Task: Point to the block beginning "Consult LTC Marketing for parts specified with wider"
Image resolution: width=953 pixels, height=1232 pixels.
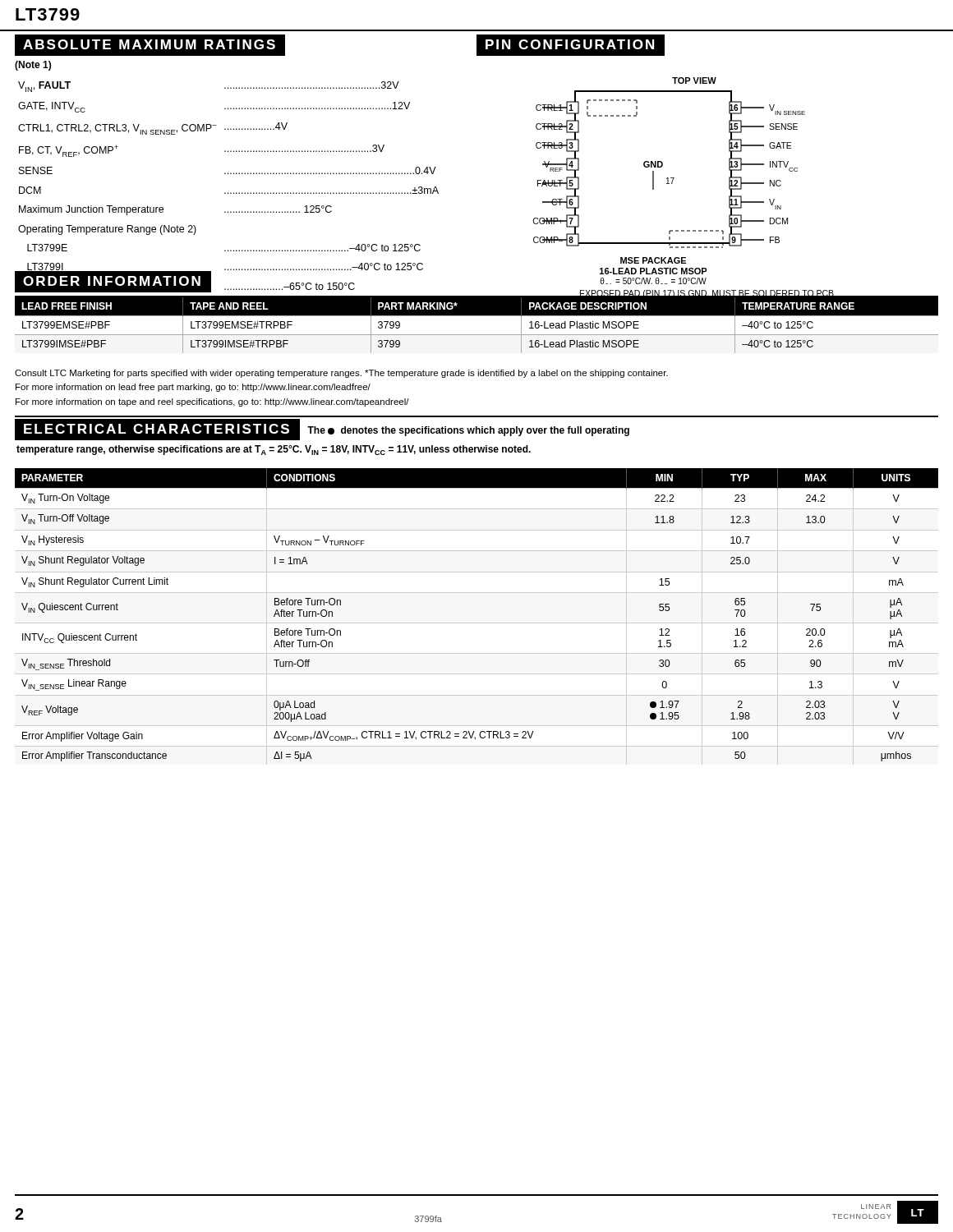Action: pyautogui.click(x=342, y=387)
